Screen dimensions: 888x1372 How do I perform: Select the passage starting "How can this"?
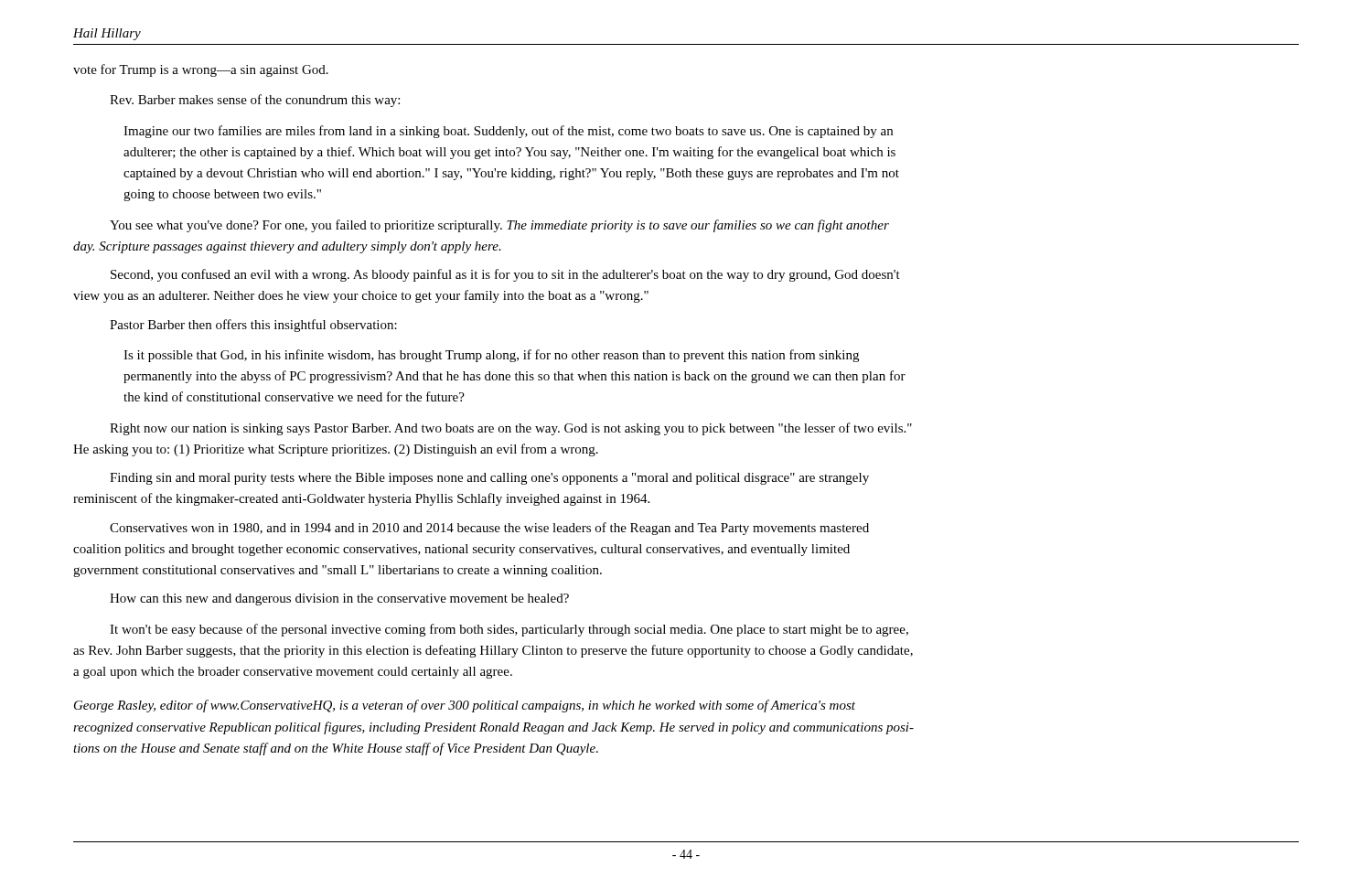340,598
